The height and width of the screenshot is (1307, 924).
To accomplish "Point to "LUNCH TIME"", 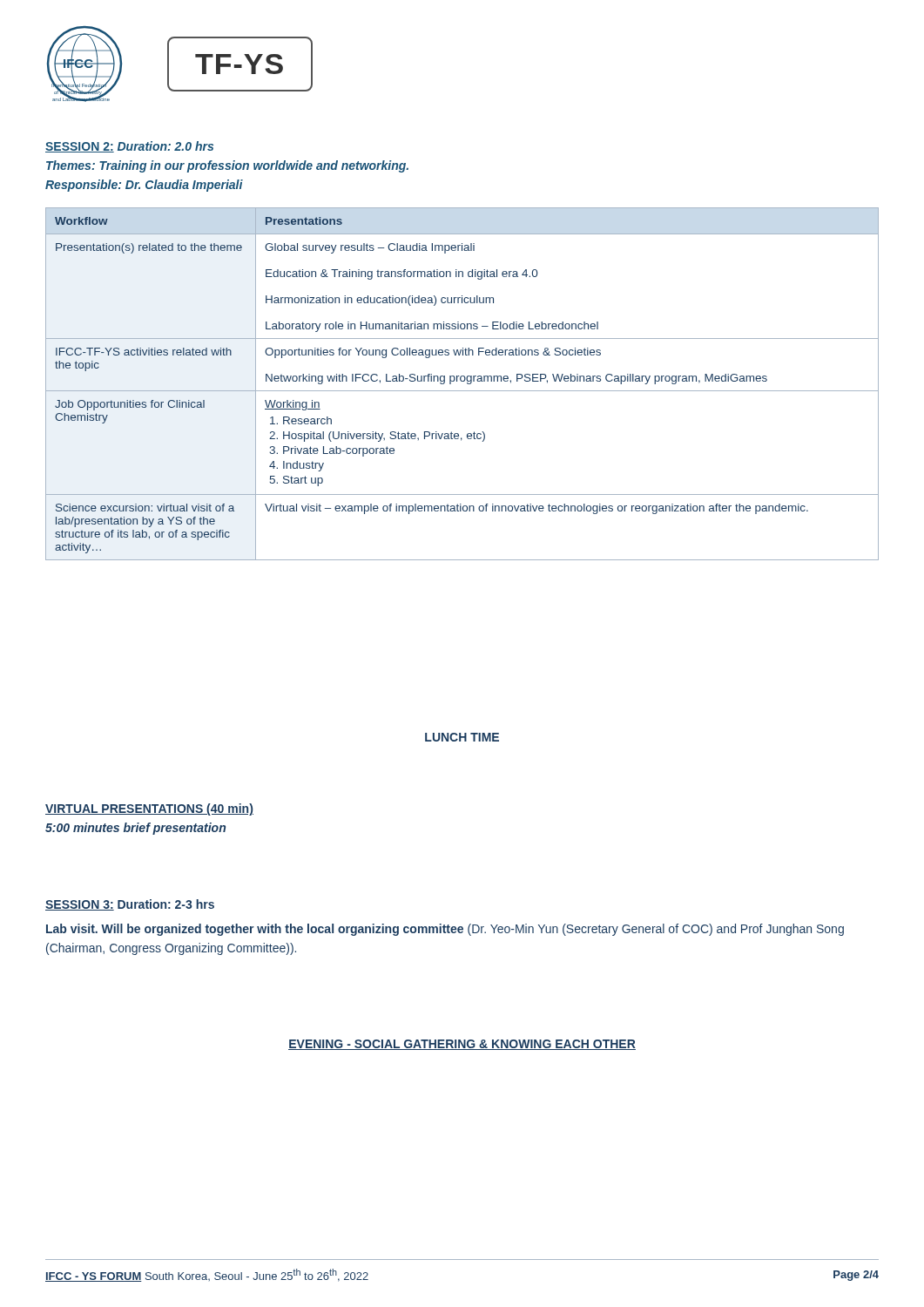I will (462, 737).
